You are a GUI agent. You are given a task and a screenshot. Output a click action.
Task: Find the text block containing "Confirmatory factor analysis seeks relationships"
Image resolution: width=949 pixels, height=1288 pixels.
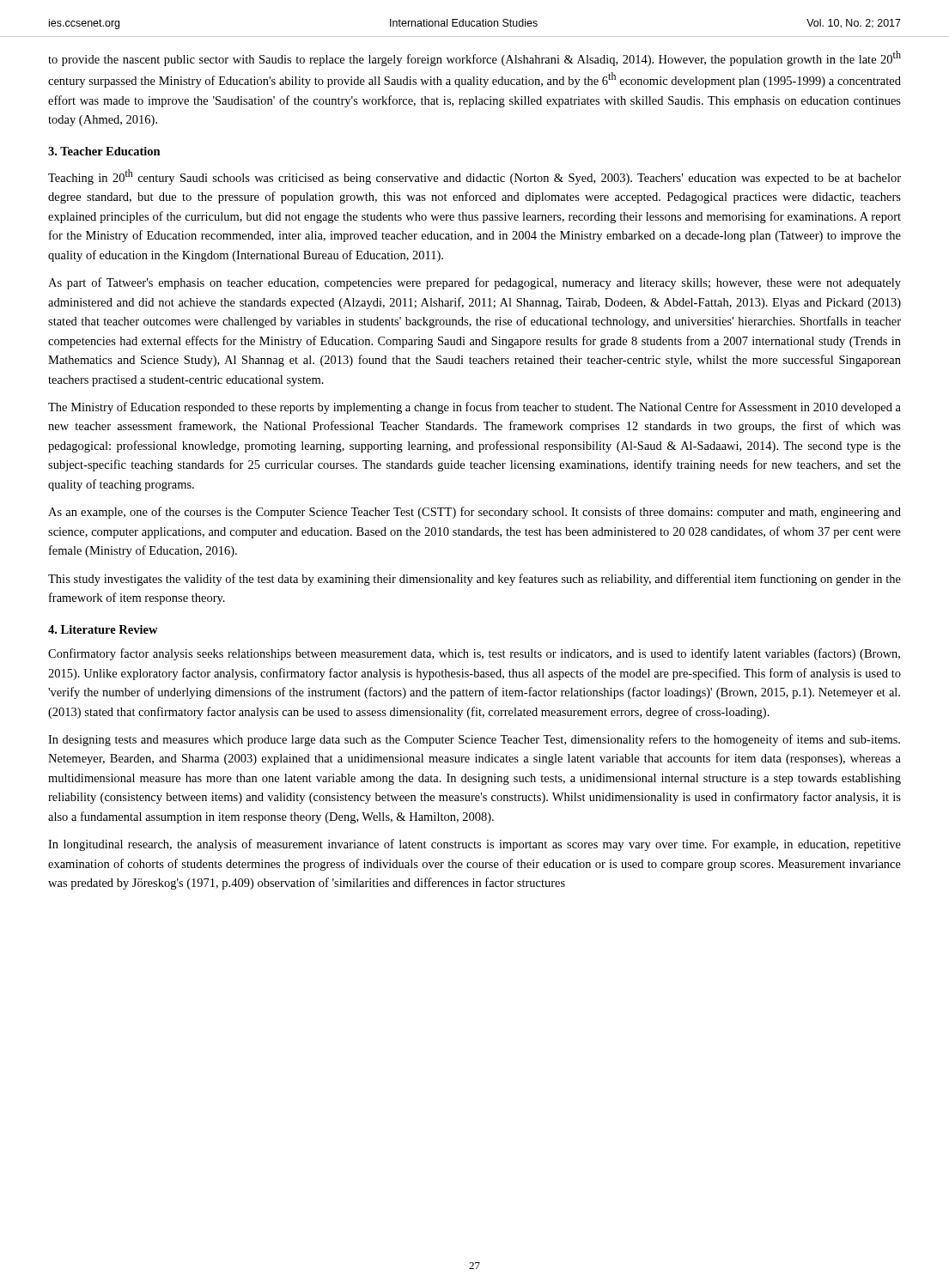coord(474,683)
